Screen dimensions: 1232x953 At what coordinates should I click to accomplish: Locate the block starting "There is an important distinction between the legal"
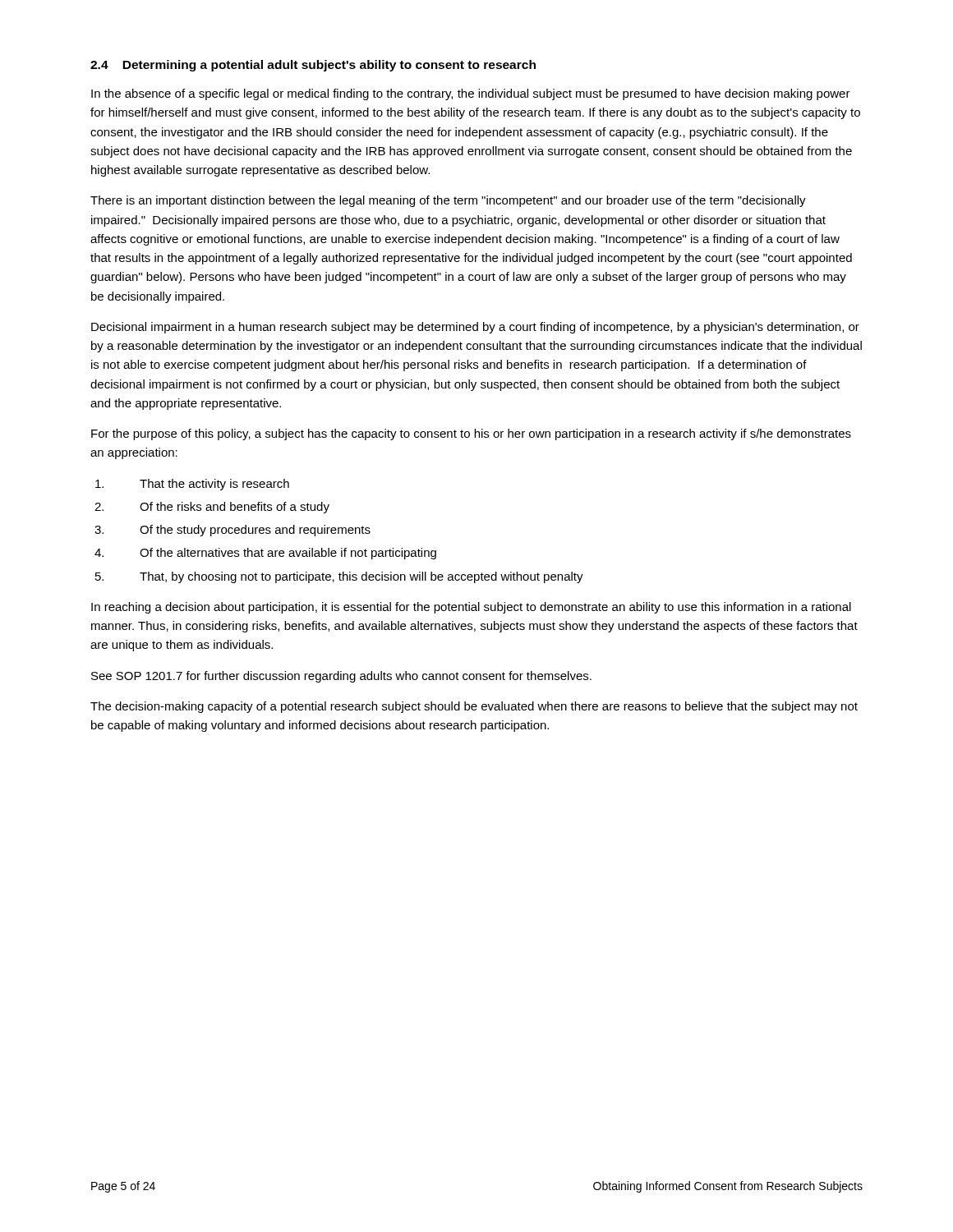(x=471, y=248)
